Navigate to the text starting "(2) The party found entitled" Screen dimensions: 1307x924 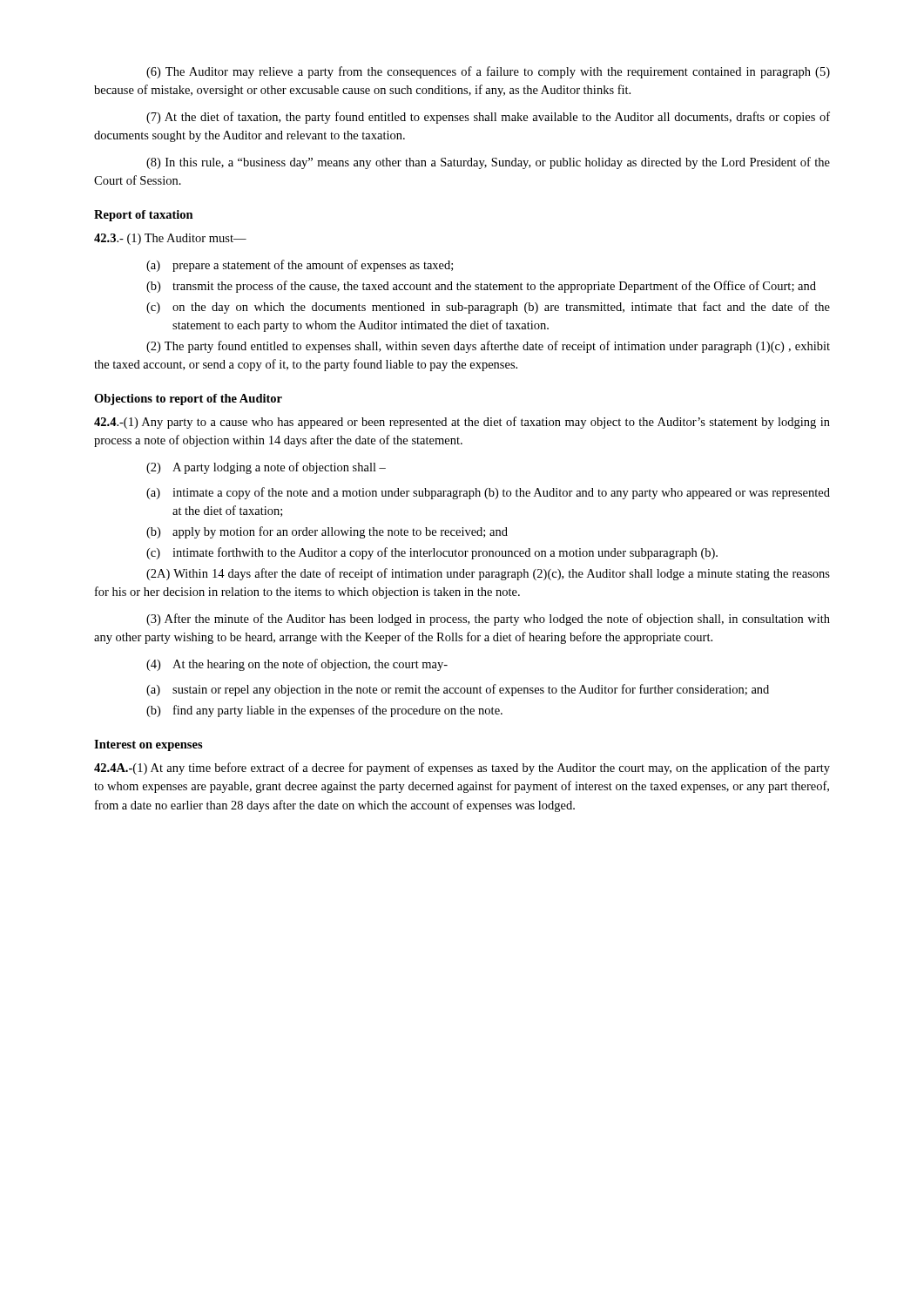[x=462, y=356]
